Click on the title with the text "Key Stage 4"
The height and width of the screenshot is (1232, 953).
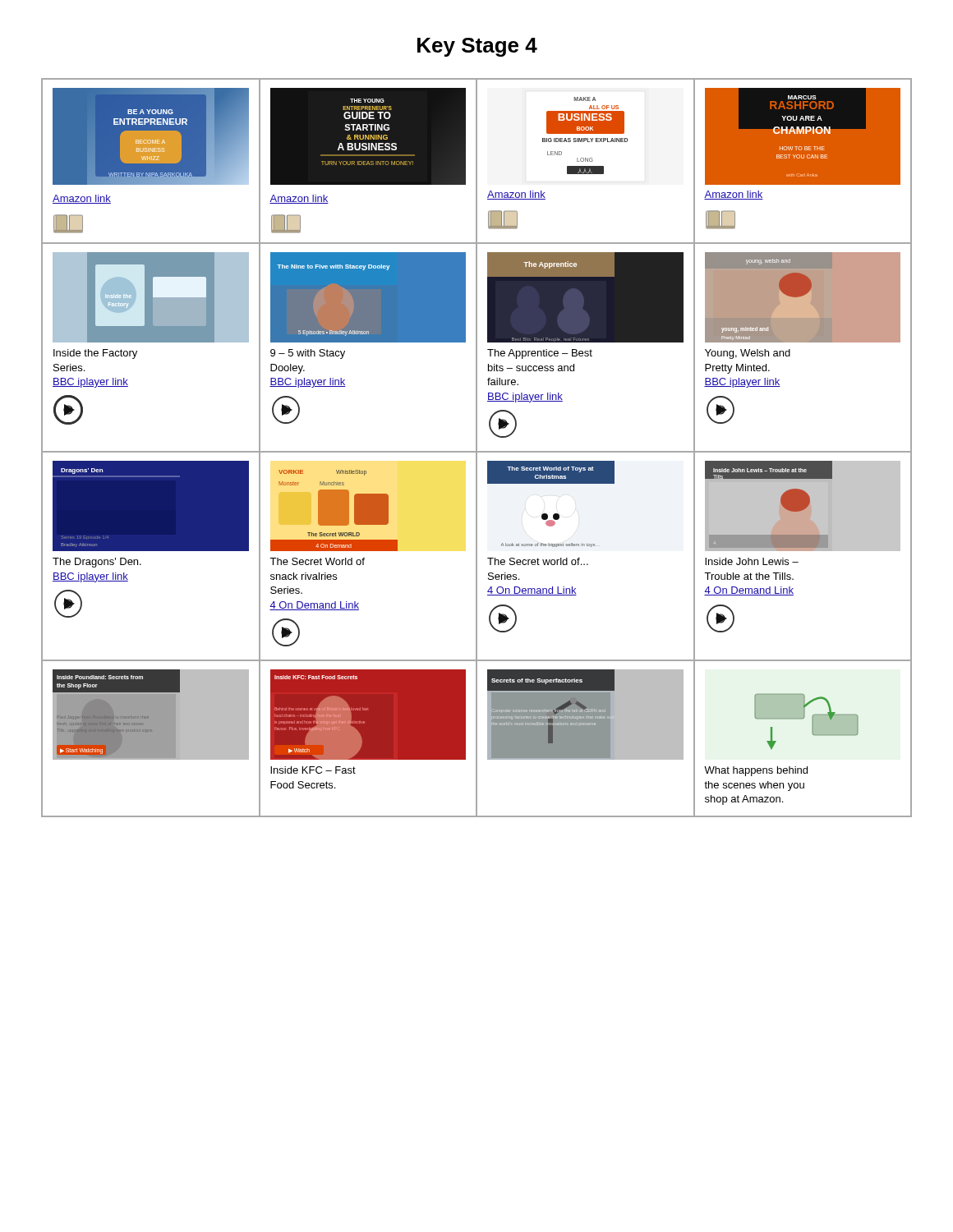pyautogui.click(x=476, y=46)
